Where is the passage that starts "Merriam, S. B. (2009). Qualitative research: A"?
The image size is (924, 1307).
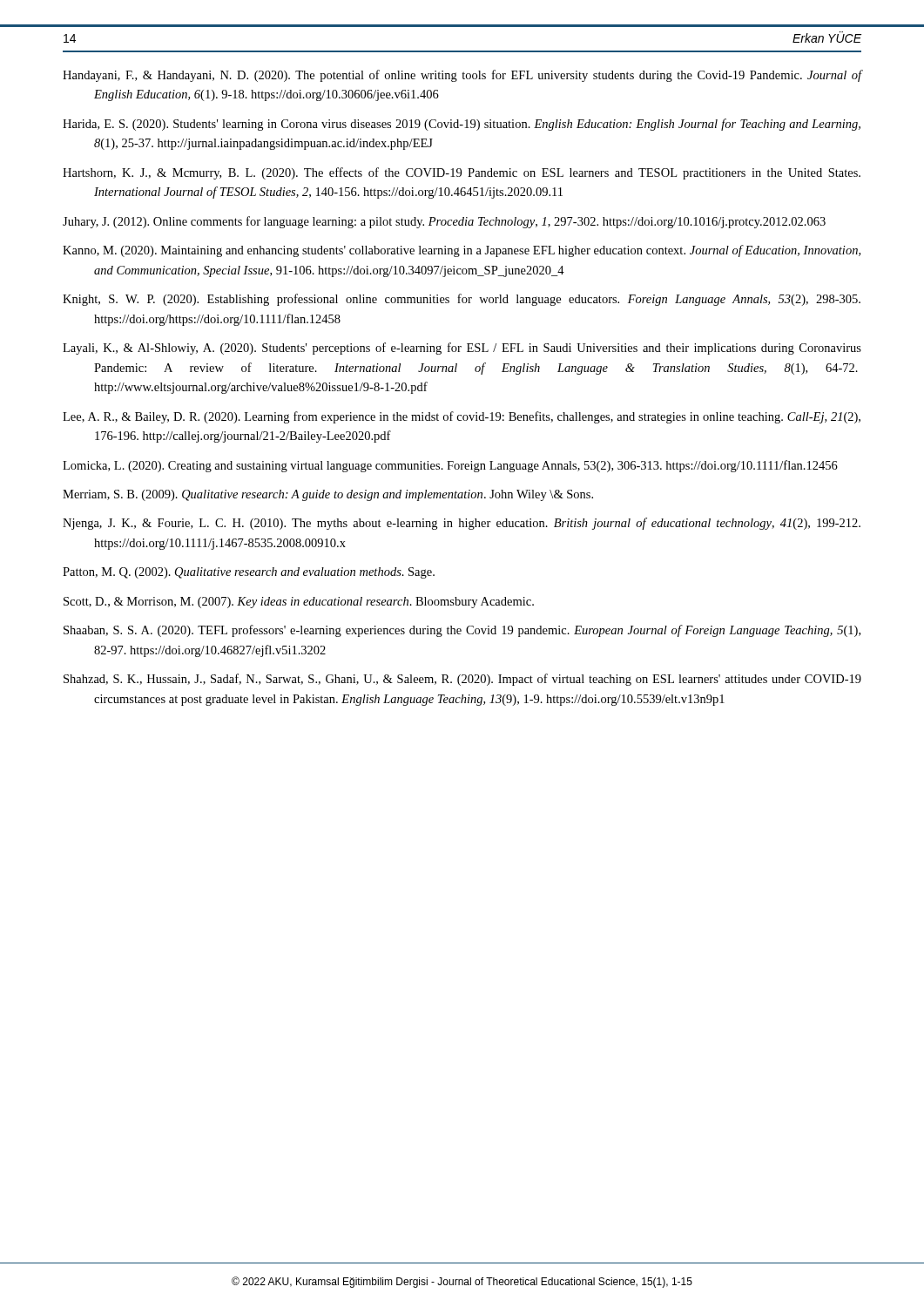point(328,494)
